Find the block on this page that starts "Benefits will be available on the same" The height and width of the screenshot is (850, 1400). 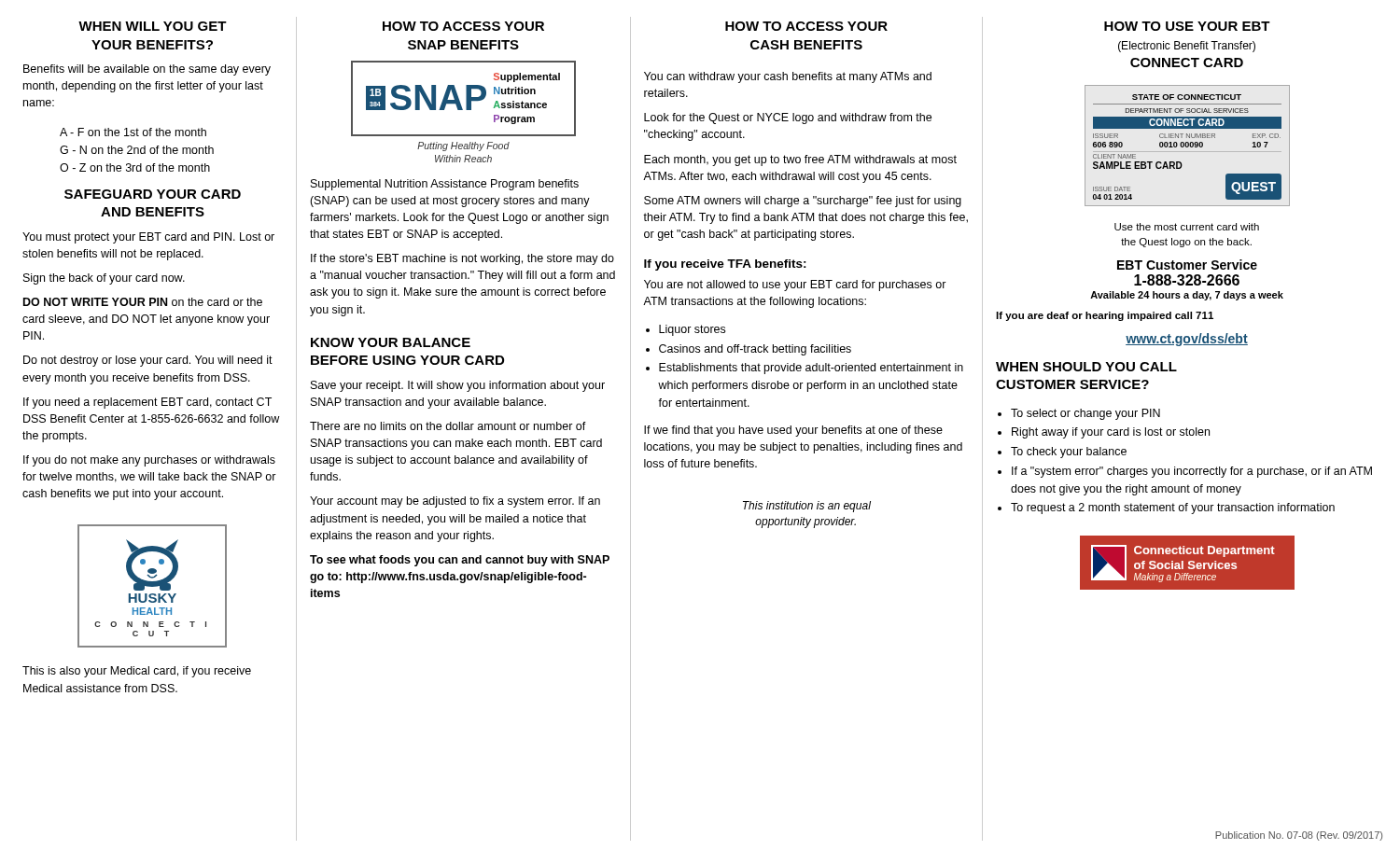147,86
